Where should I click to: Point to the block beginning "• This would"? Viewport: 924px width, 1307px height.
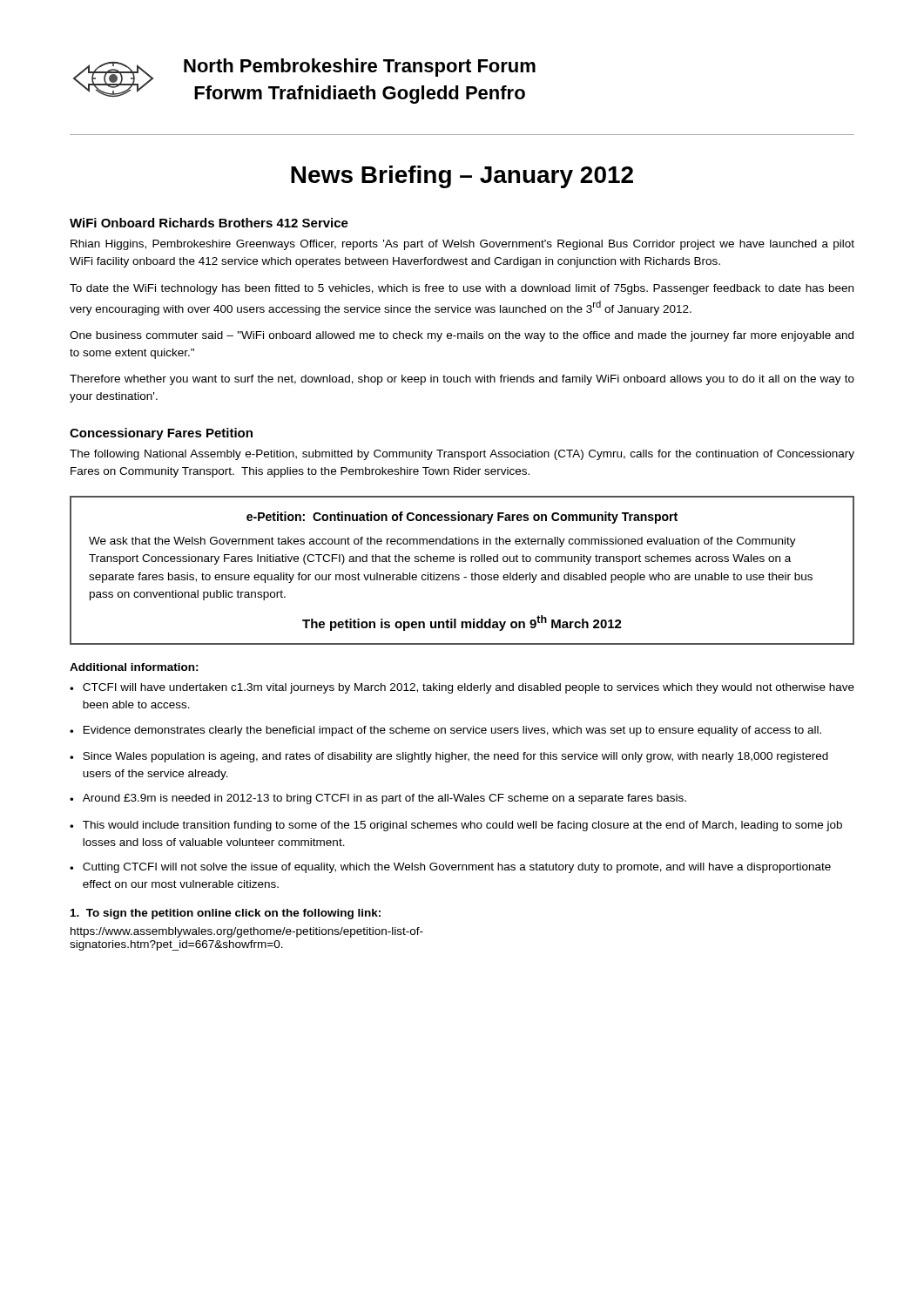click(x=462, y=834)
